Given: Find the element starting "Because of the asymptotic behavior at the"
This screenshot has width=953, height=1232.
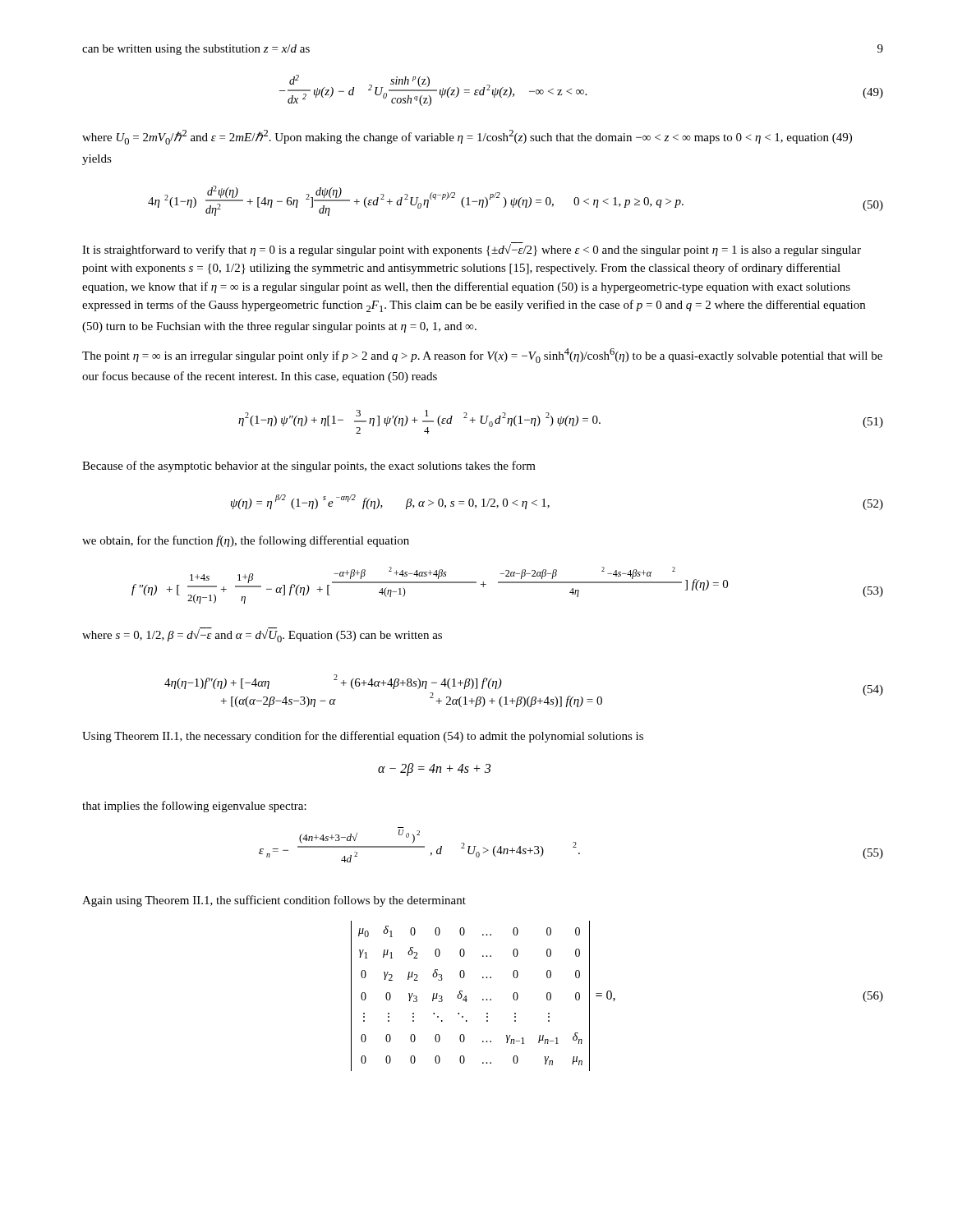Looking at the screenshot, I should (x=309, y=466).
